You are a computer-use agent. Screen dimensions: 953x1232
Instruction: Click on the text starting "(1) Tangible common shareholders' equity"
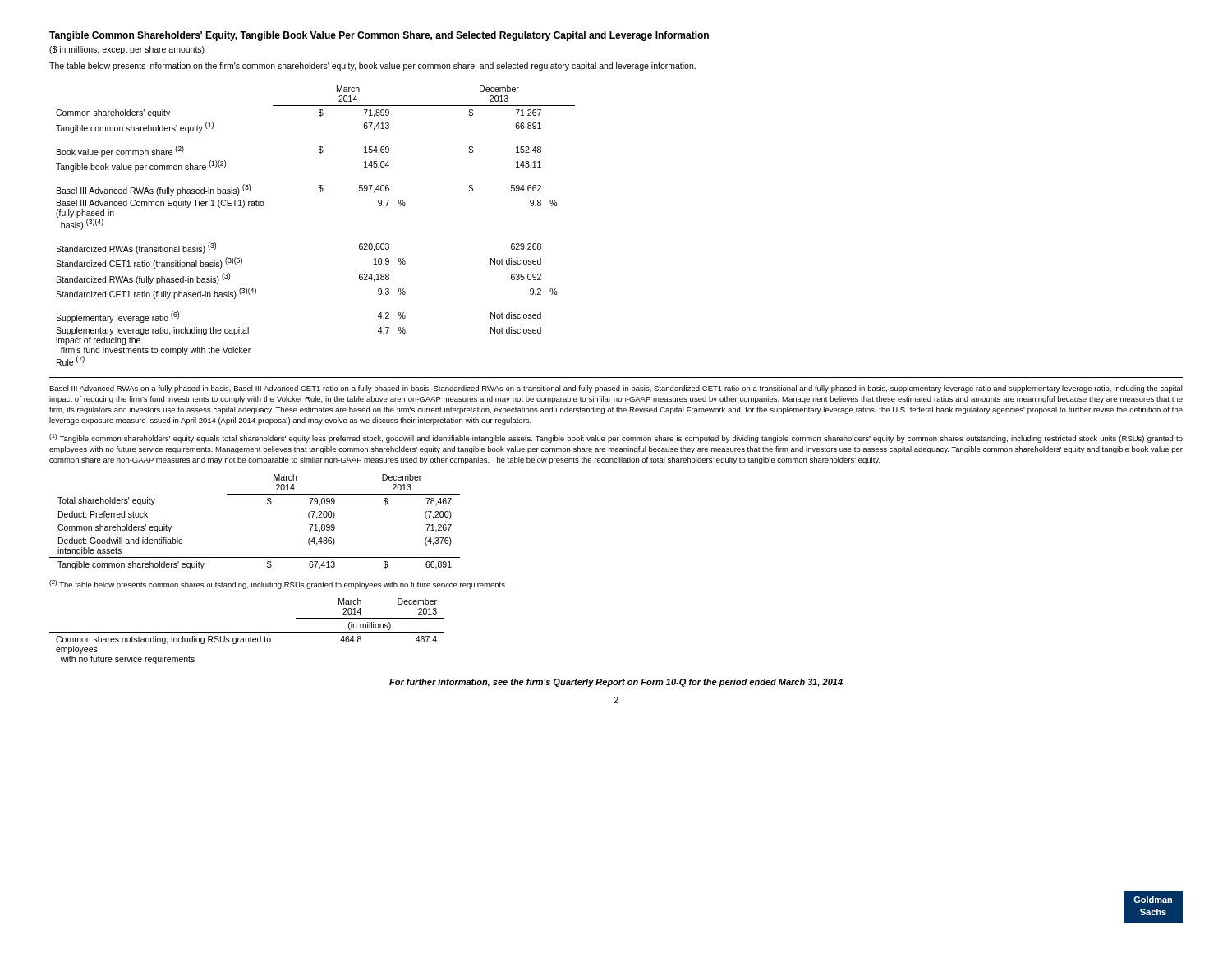coord(616,448)
